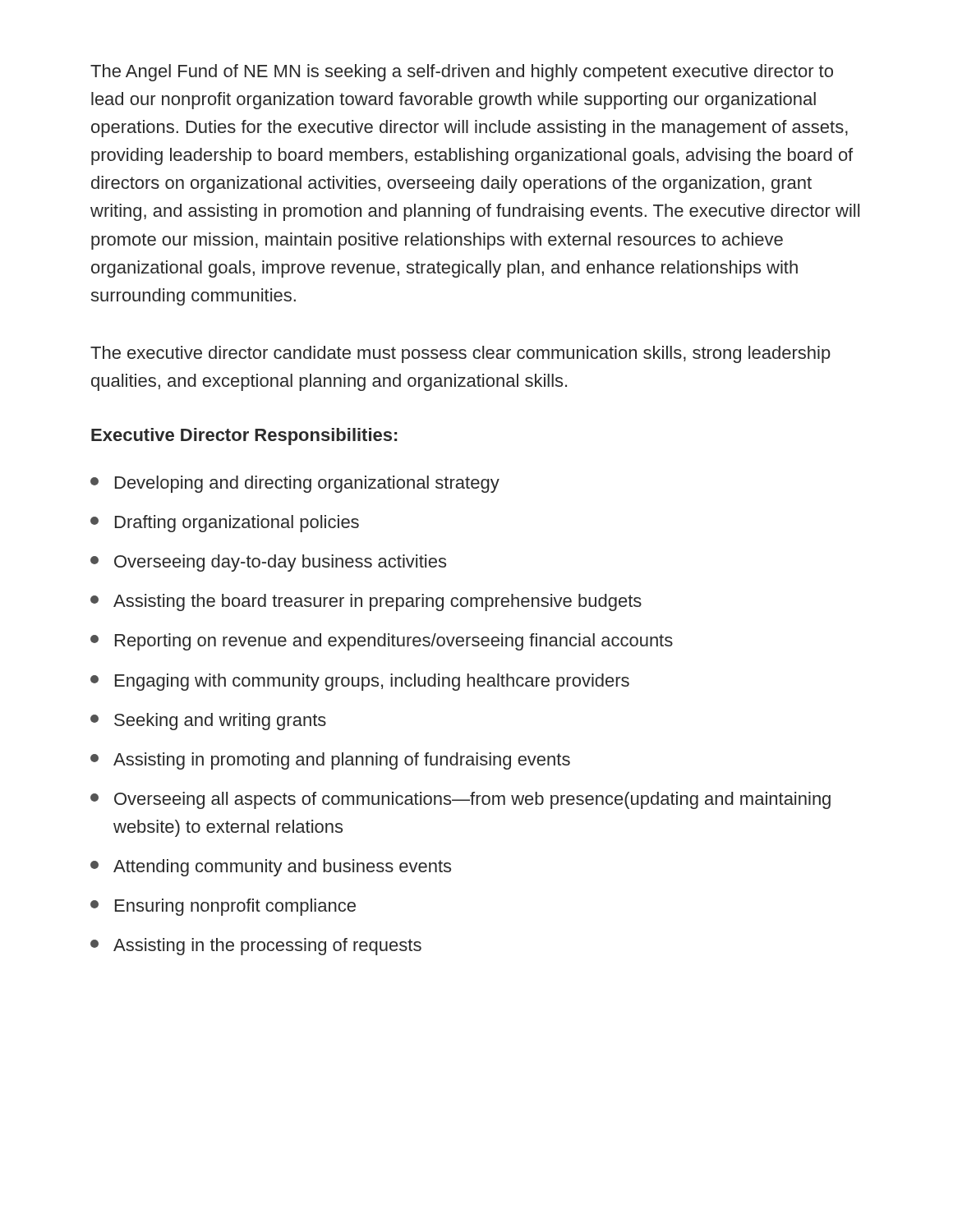Viewport: 953px width, 1232px height.
Task: Click on the list item that reads "Overseeing day-to-day business activities"
Action: [268, 563]
